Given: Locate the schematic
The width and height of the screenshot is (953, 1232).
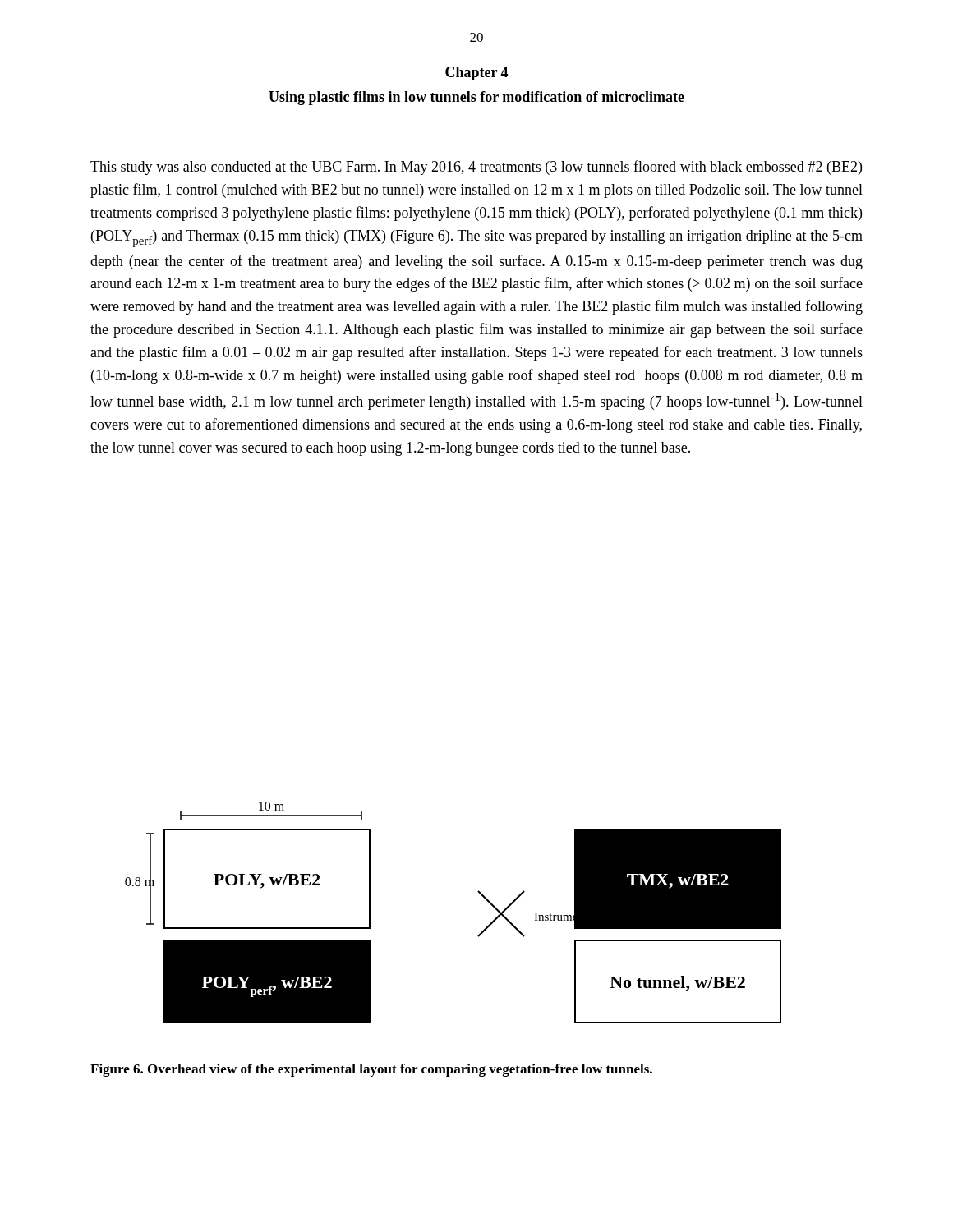Looking at the screenshot, I should point(476,920).
